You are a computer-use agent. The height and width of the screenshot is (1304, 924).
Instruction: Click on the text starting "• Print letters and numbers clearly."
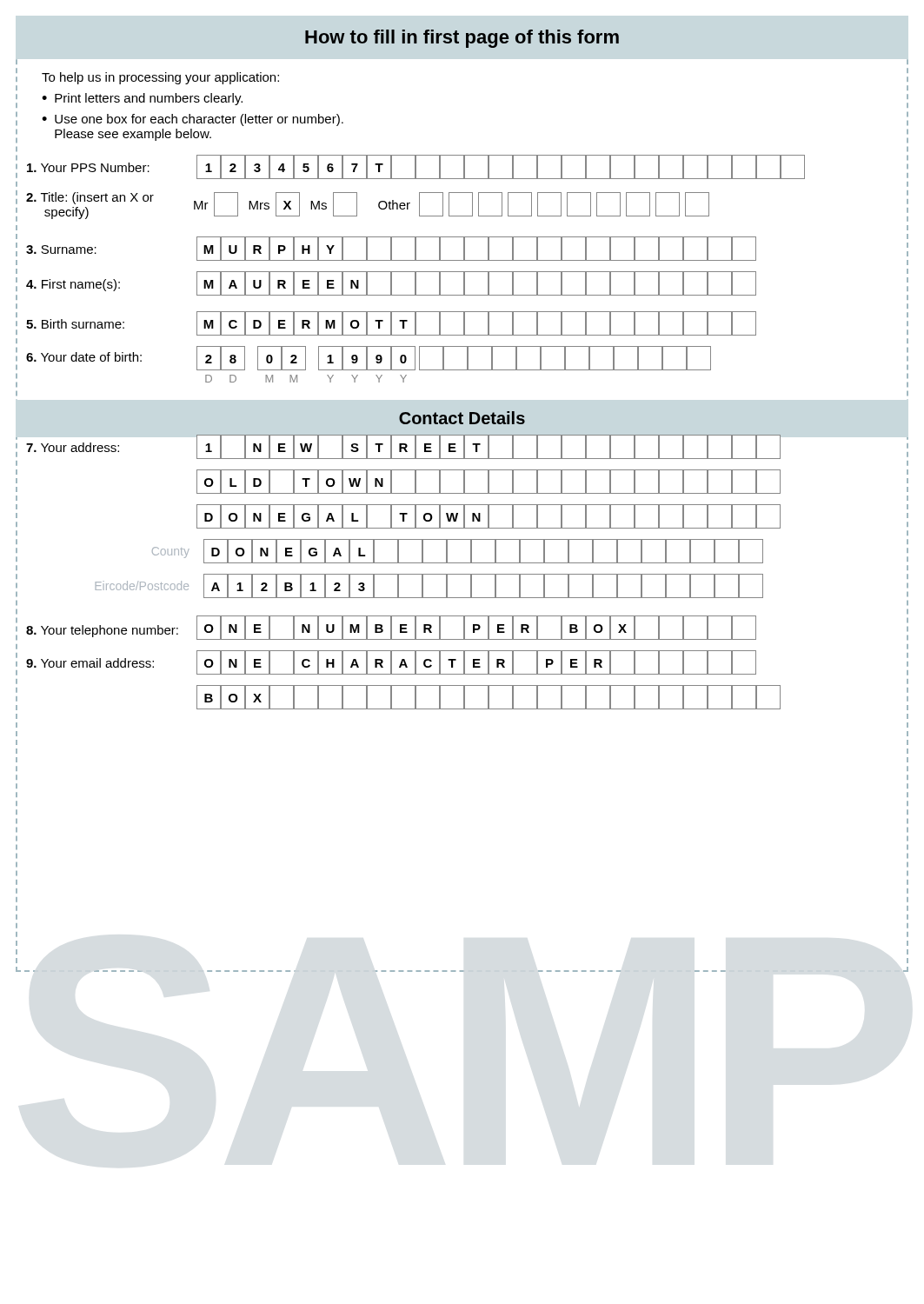coord(143,99)
